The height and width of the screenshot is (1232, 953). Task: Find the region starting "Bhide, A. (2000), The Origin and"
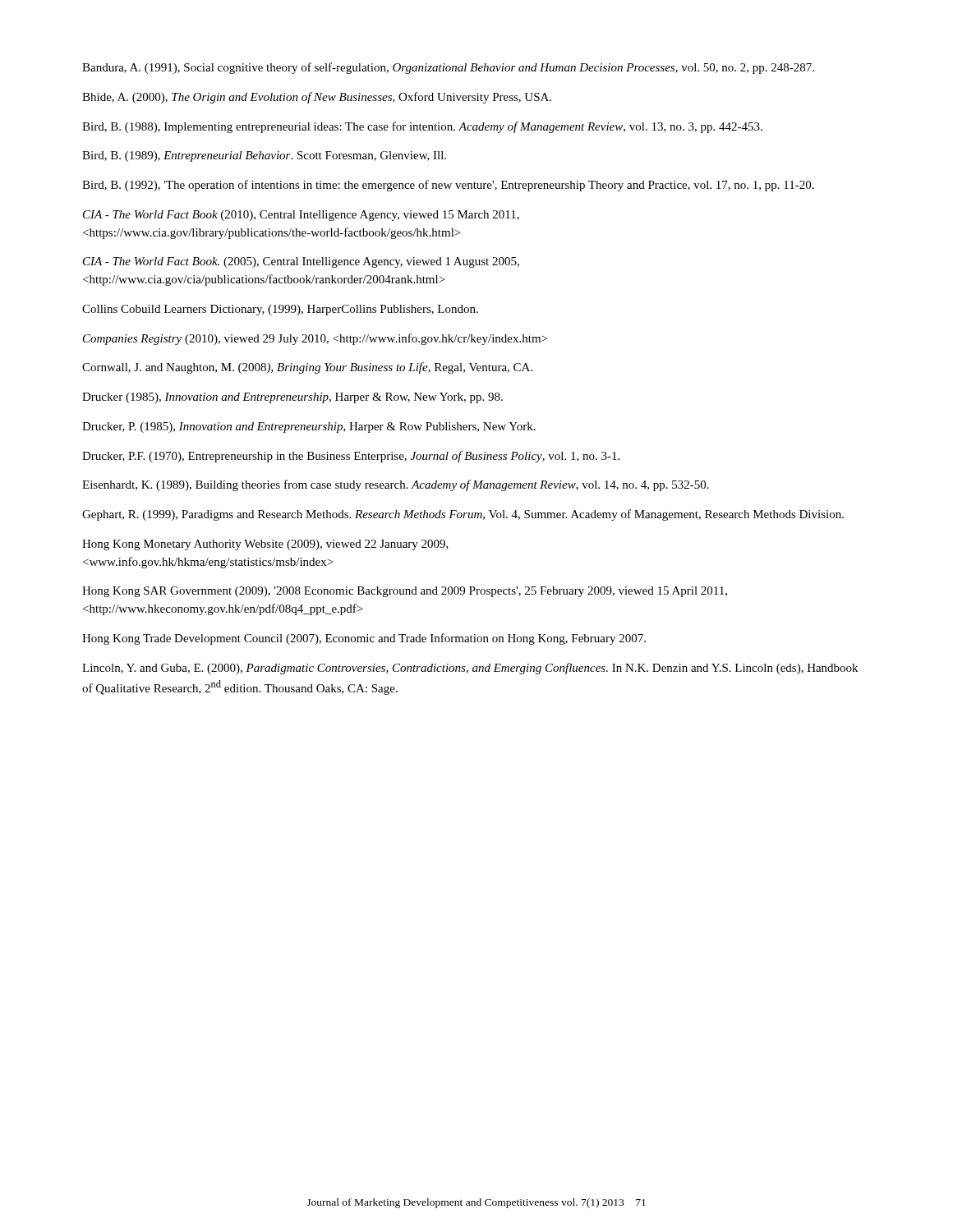317,97
